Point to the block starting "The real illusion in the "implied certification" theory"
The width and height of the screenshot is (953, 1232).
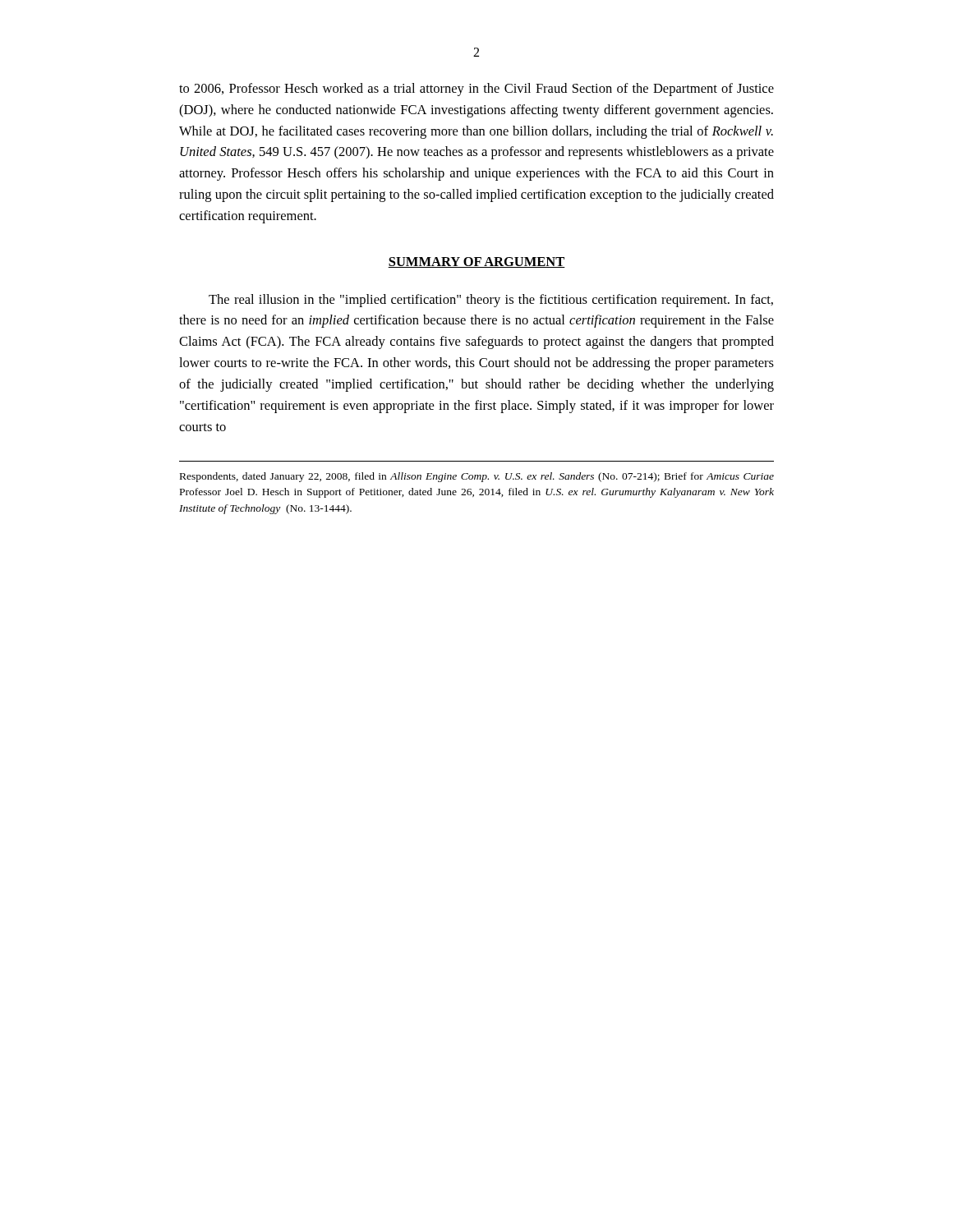click(x=476, y=363)
